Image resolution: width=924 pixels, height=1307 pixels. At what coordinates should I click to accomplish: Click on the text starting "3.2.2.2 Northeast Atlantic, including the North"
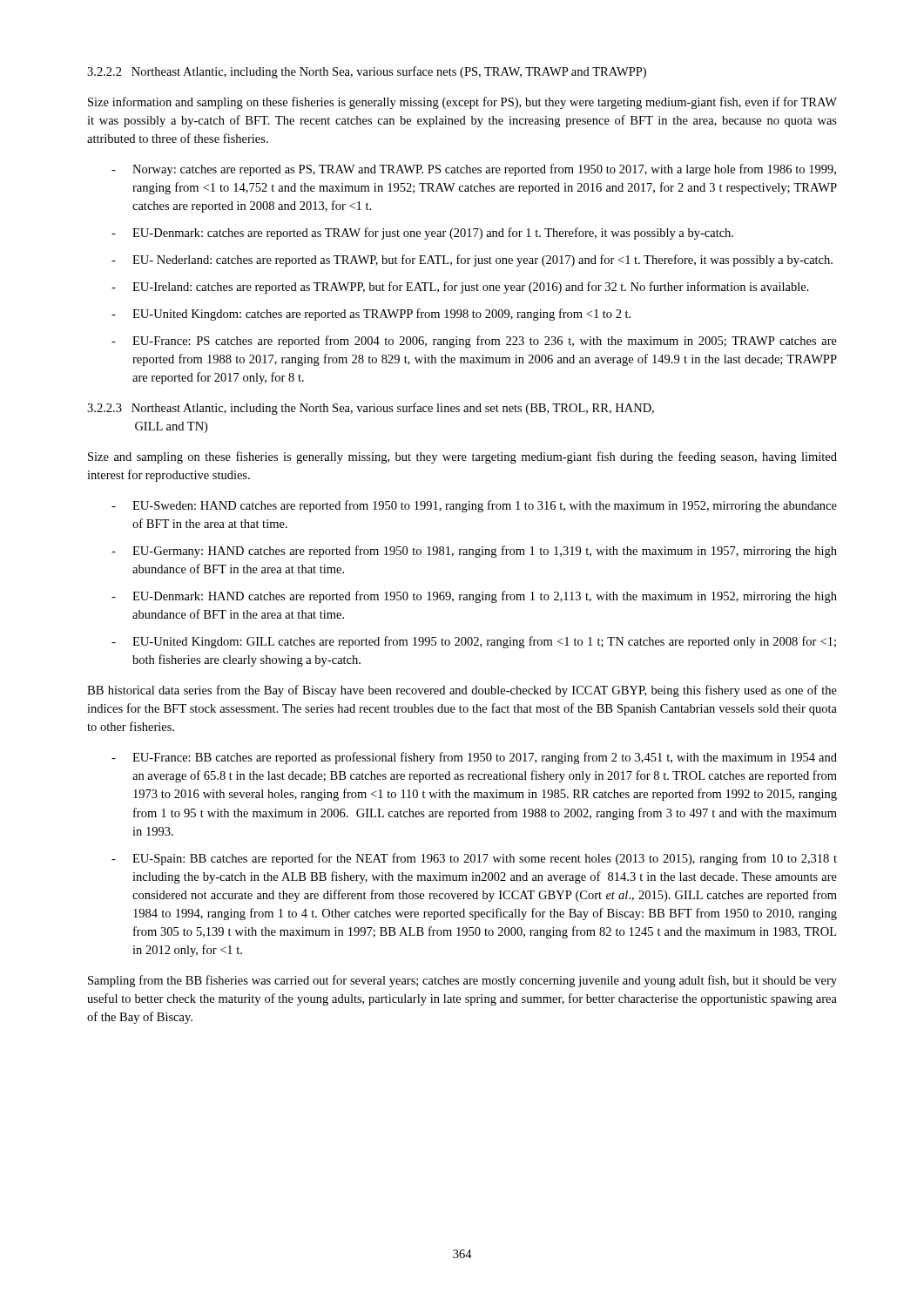[x=367, y=71]
